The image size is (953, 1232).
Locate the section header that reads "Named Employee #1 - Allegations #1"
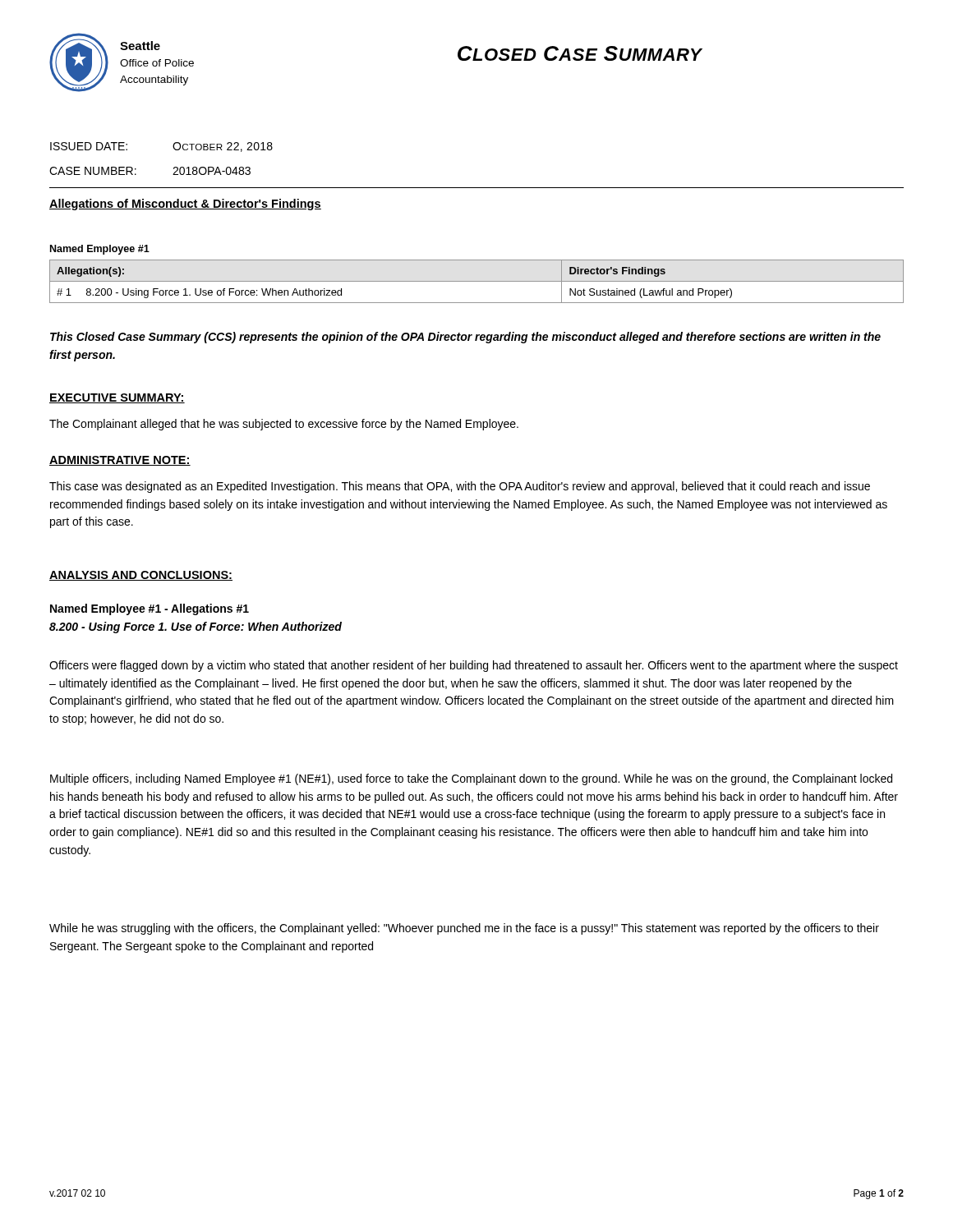(x=195, y=618)
